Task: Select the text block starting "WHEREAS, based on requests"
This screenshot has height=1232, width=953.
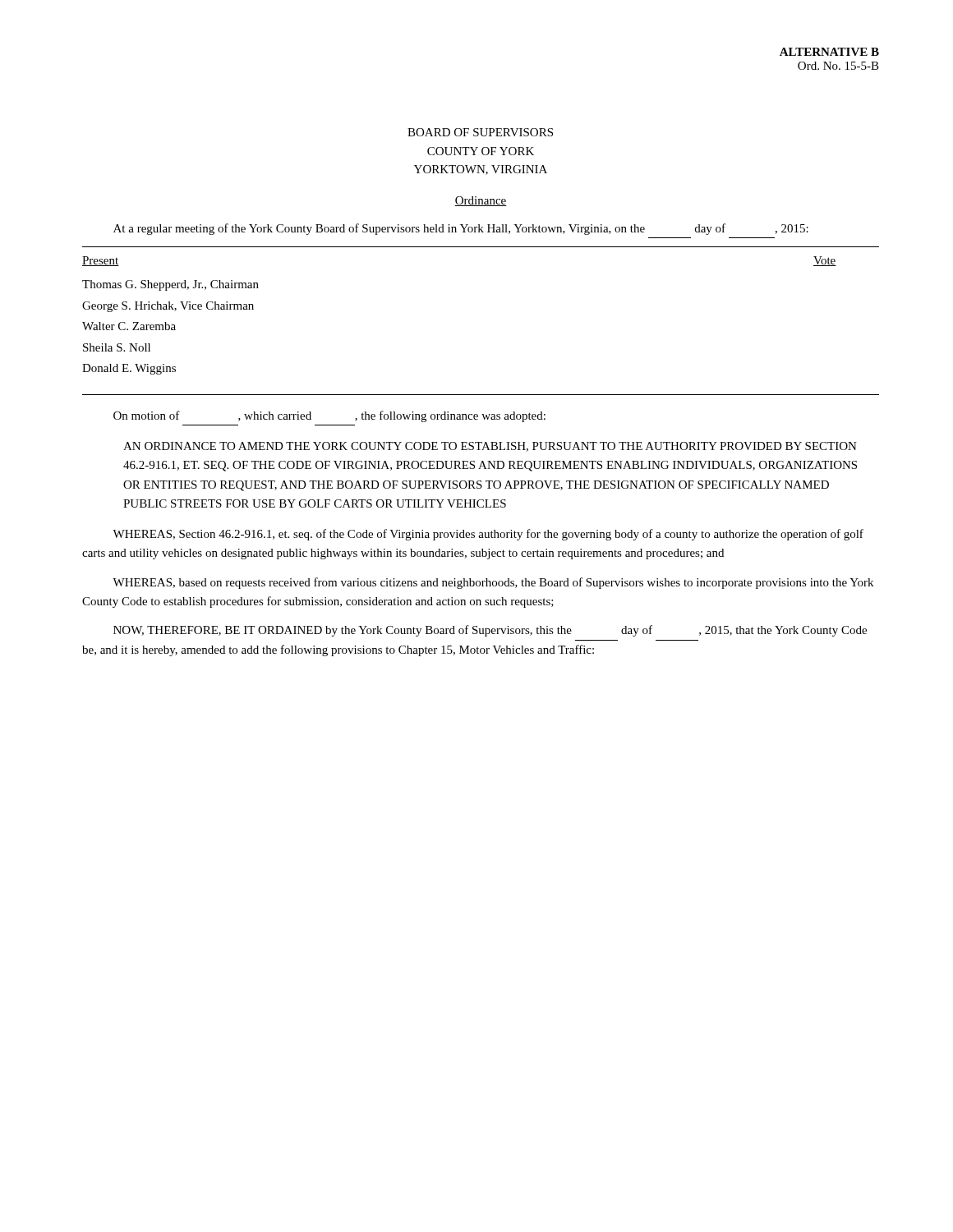Action: [x=478, y=591]
